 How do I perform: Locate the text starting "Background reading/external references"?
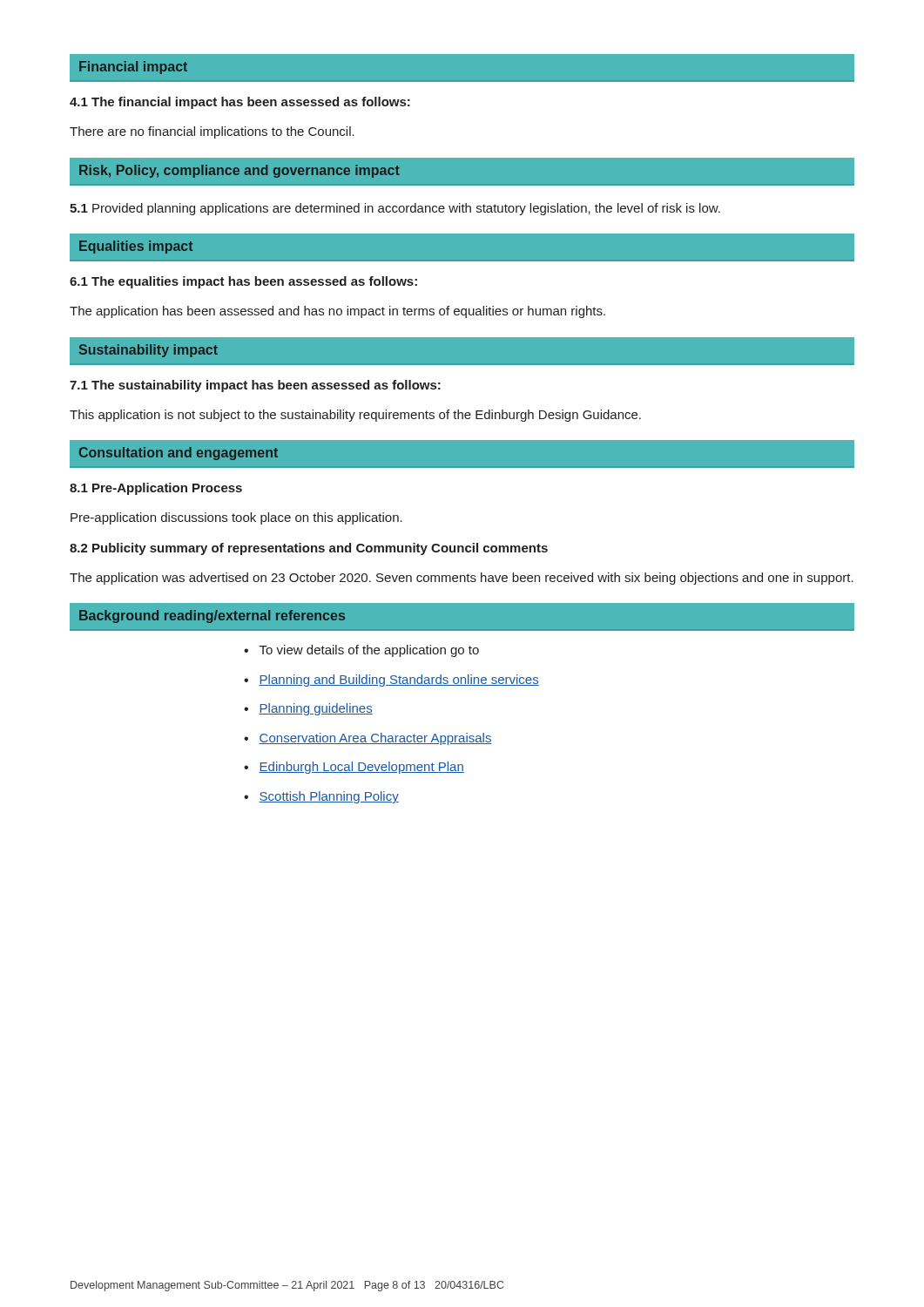462,617
